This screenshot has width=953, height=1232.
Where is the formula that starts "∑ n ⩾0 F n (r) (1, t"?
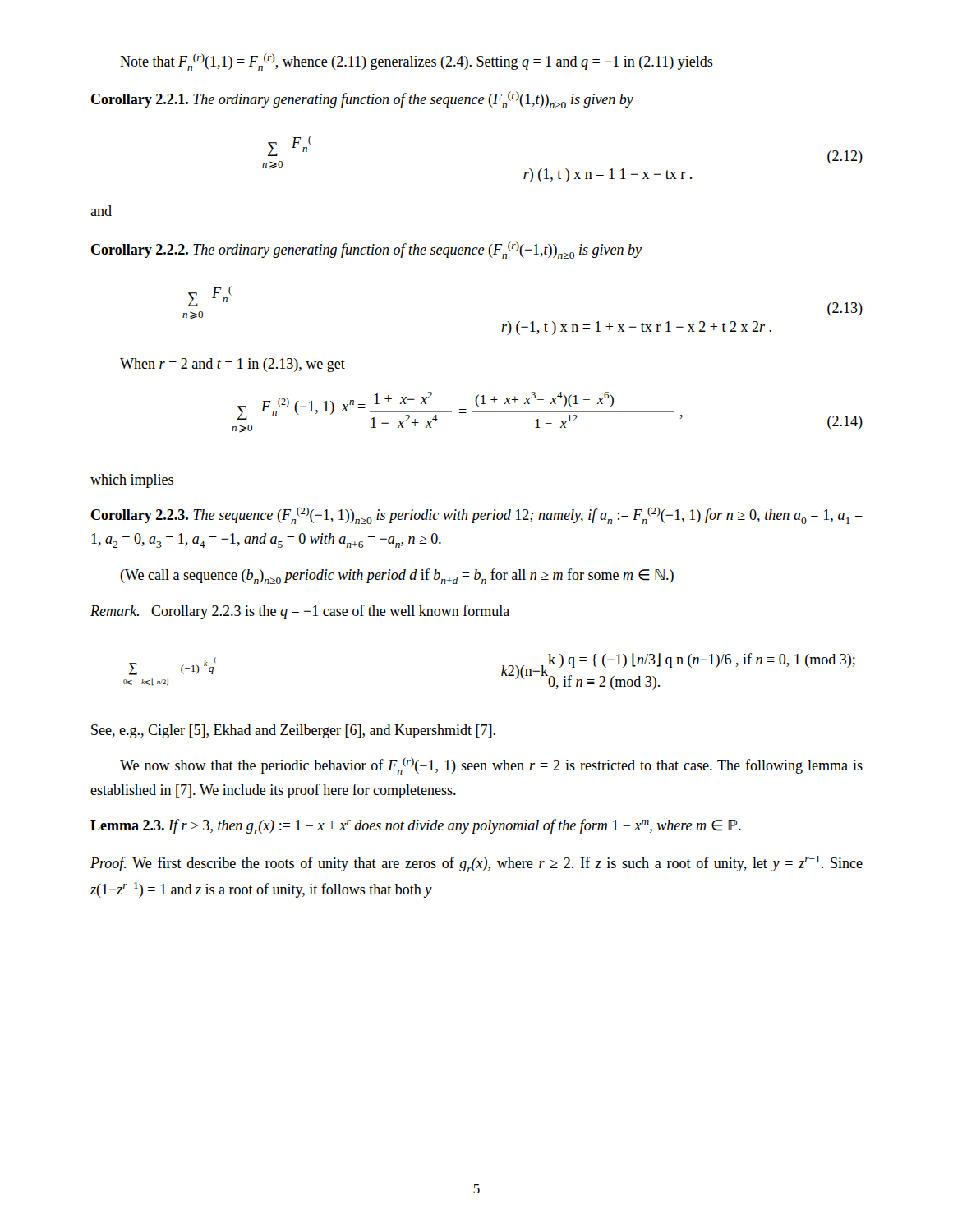point(275,156)
